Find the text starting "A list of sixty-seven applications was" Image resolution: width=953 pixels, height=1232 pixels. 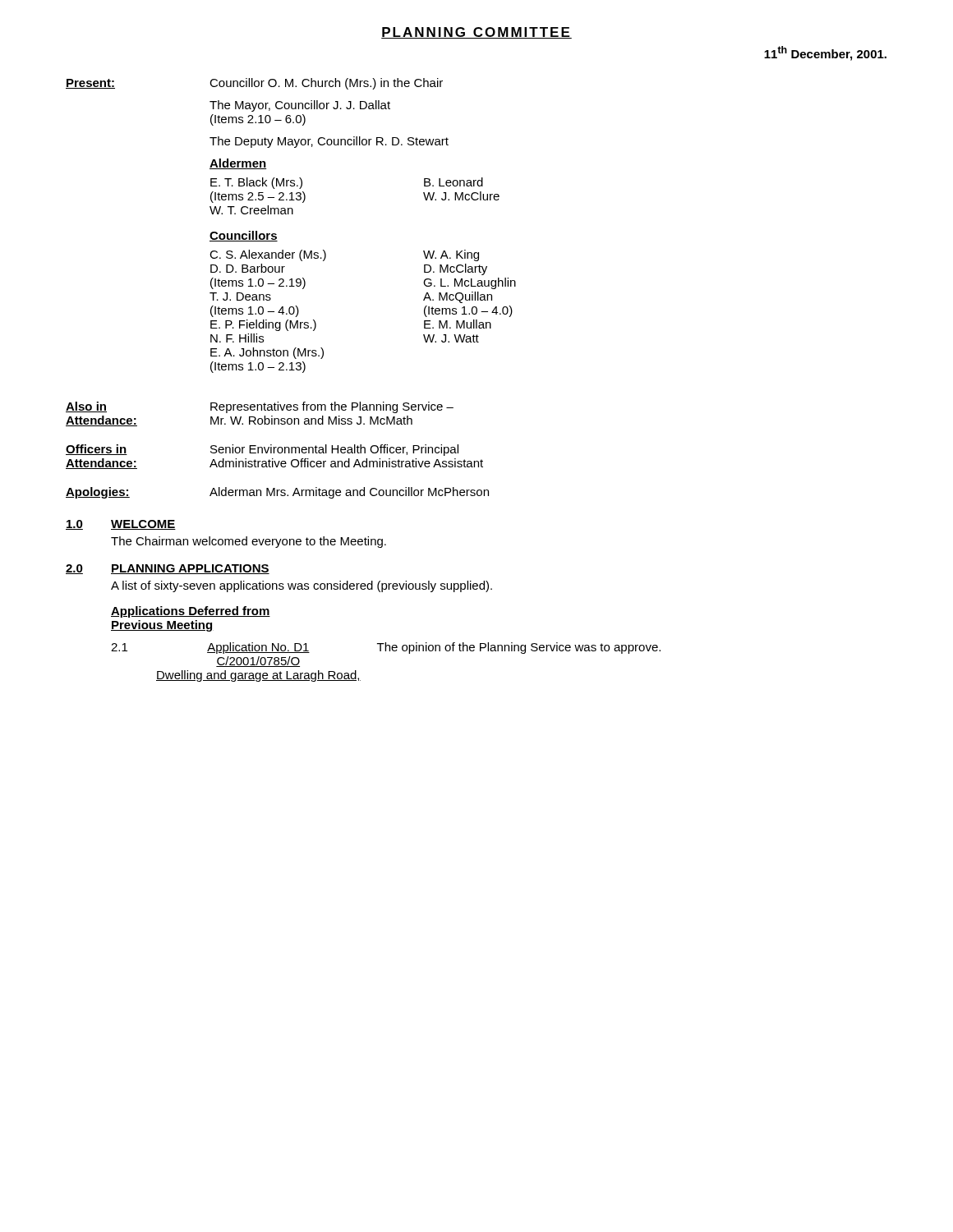pos(302,585)
